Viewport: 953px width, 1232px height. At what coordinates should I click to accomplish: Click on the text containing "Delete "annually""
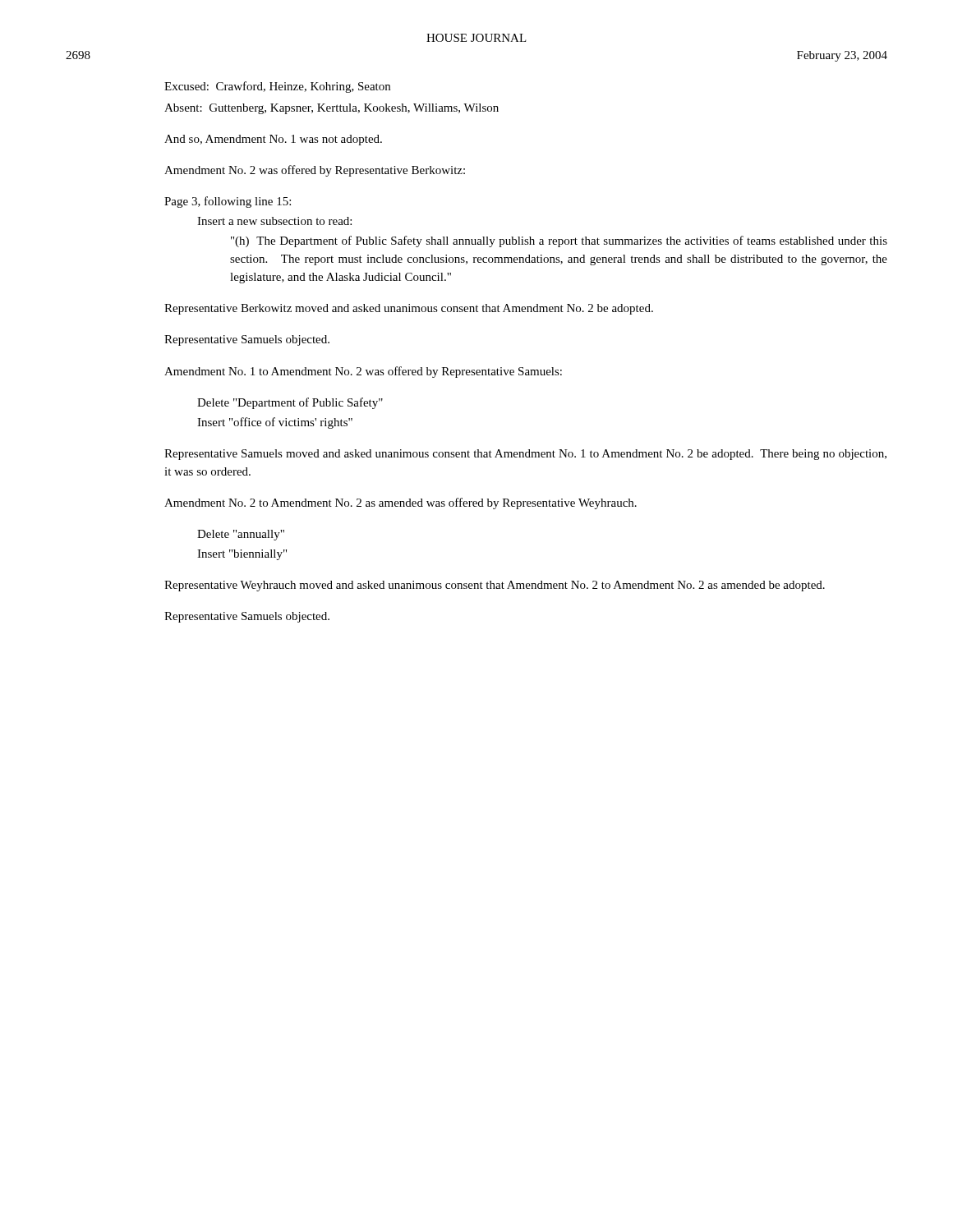point(241,534)
